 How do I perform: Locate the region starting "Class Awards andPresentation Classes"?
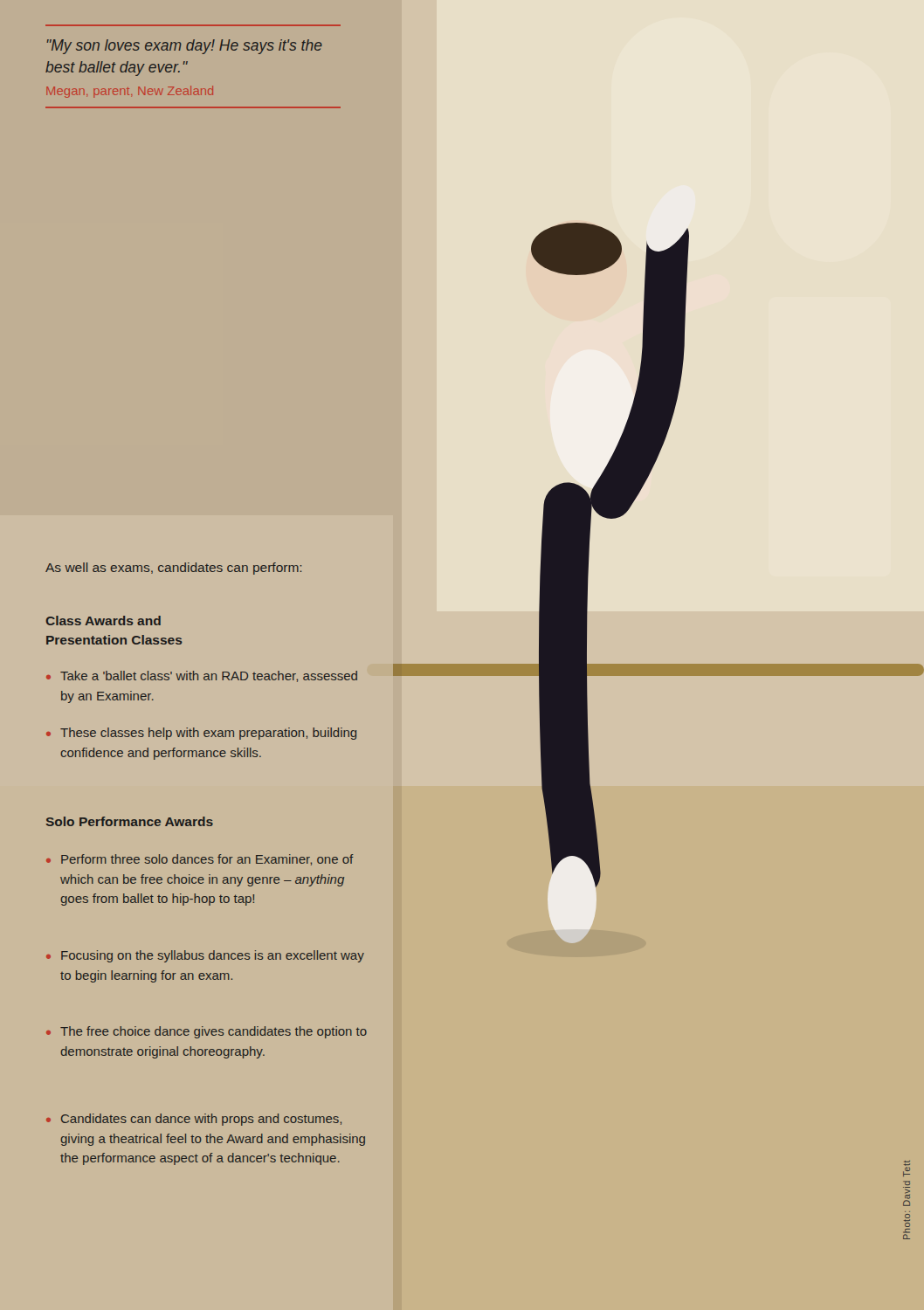coord(103,621)
